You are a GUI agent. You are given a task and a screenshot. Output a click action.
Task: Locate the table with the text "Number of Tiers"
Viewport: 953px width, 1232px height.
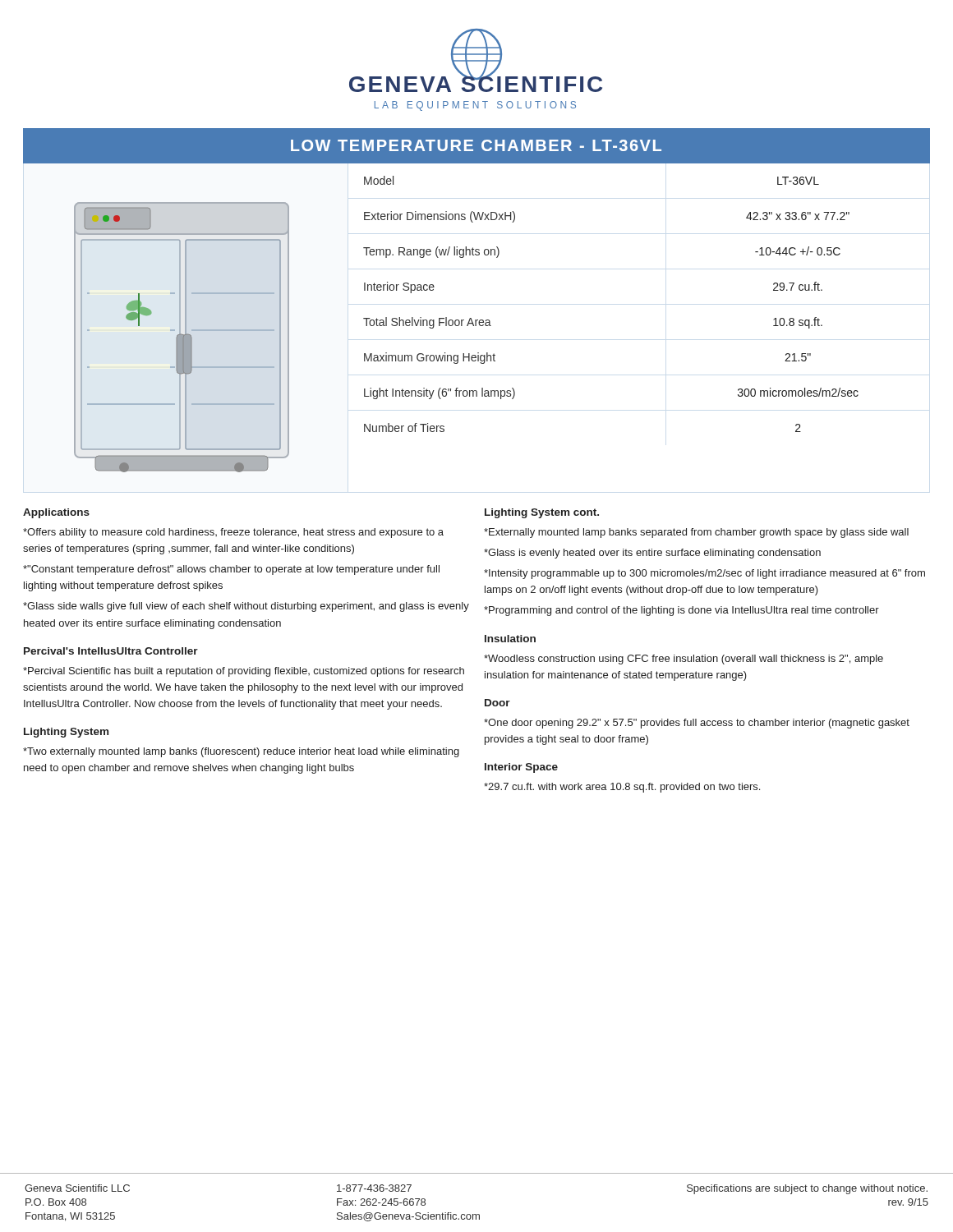tap(639, 304)
